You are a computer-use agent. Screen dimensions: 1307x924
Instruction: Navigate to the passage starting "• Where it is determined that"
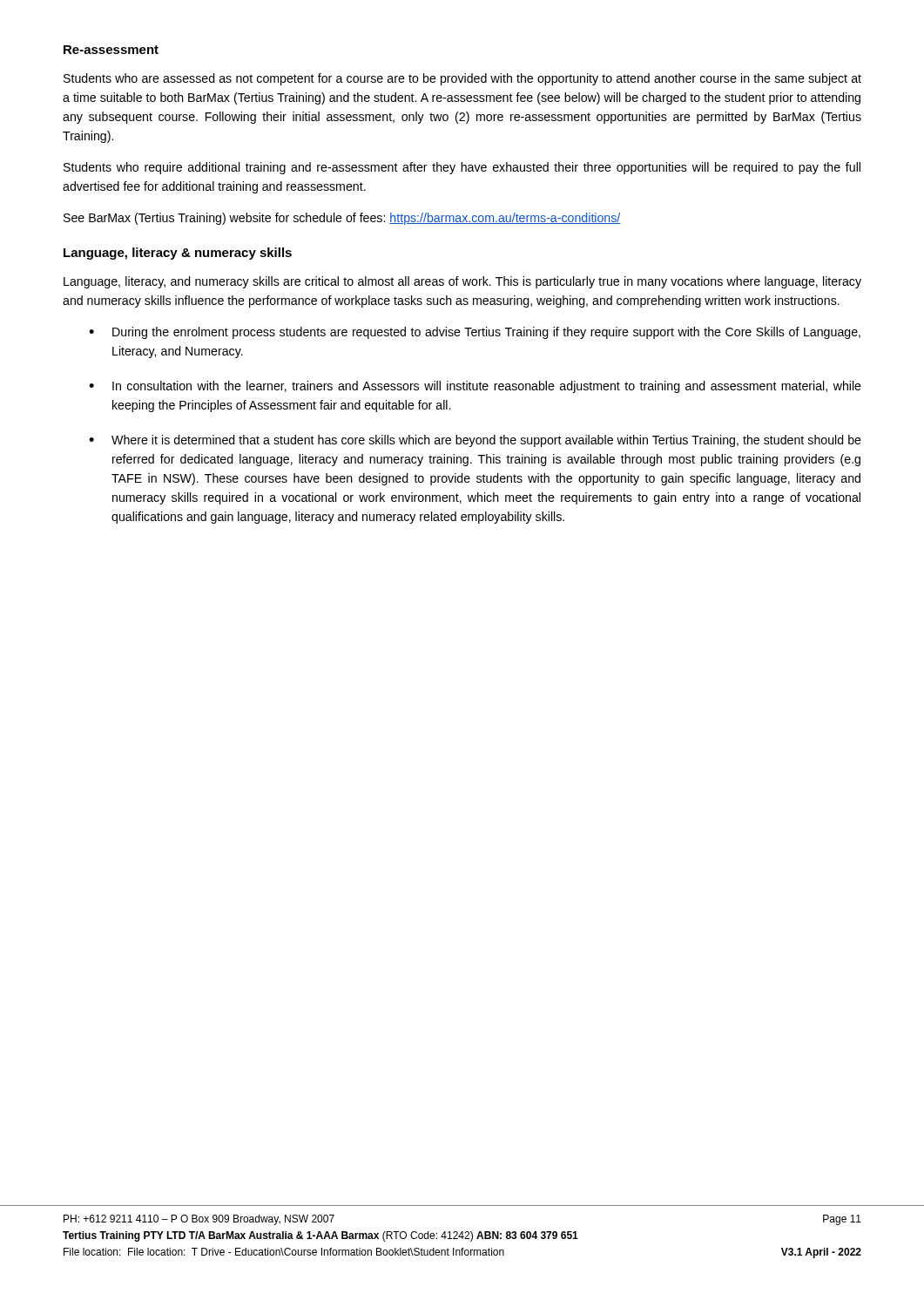pyautogui.click(x=475, y=478)
